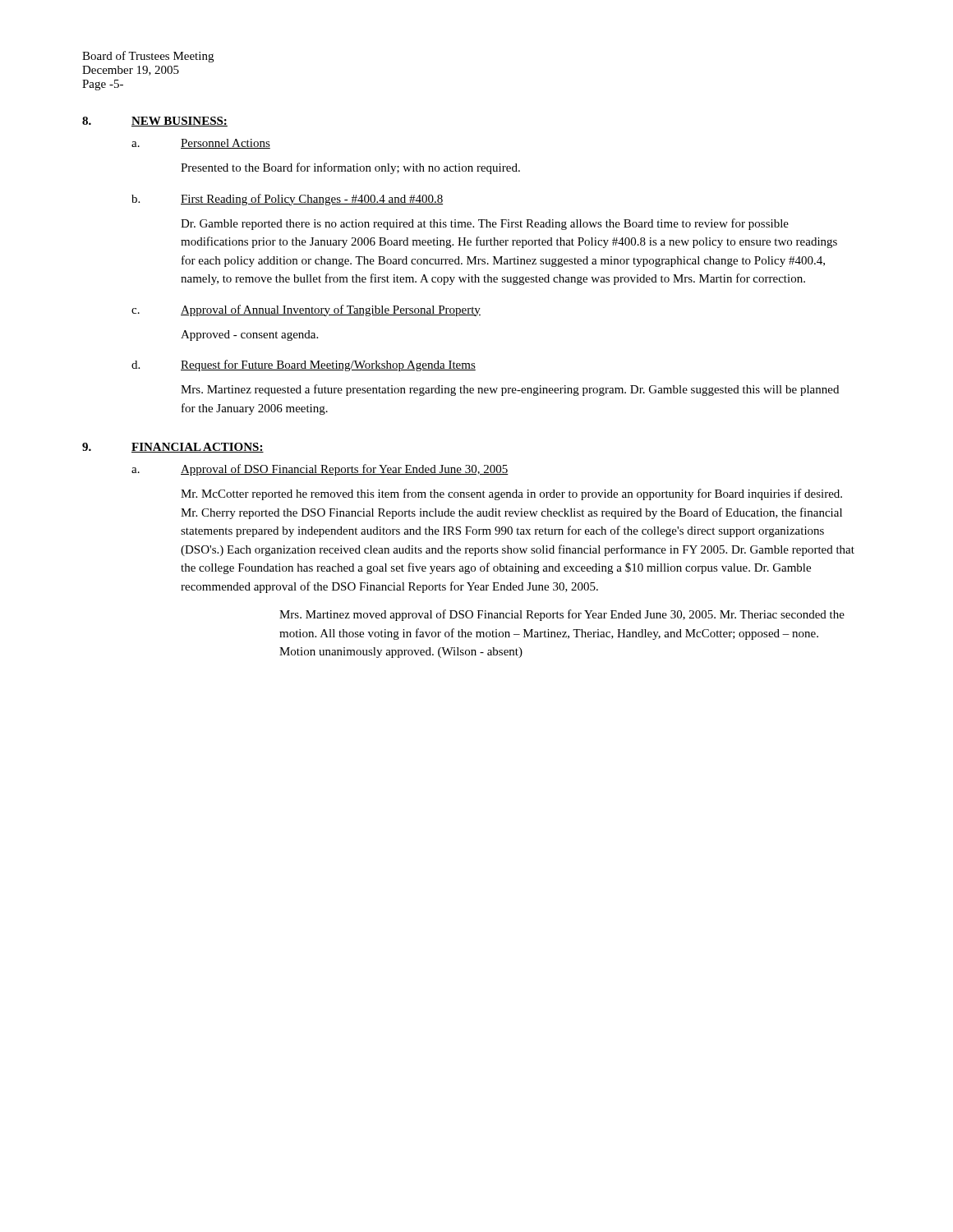Image resolution: width=953 pixels, height=1232 pixels.
Task: Locate the text block containing "Presented to the Board for information"
Action: point(351,168)
